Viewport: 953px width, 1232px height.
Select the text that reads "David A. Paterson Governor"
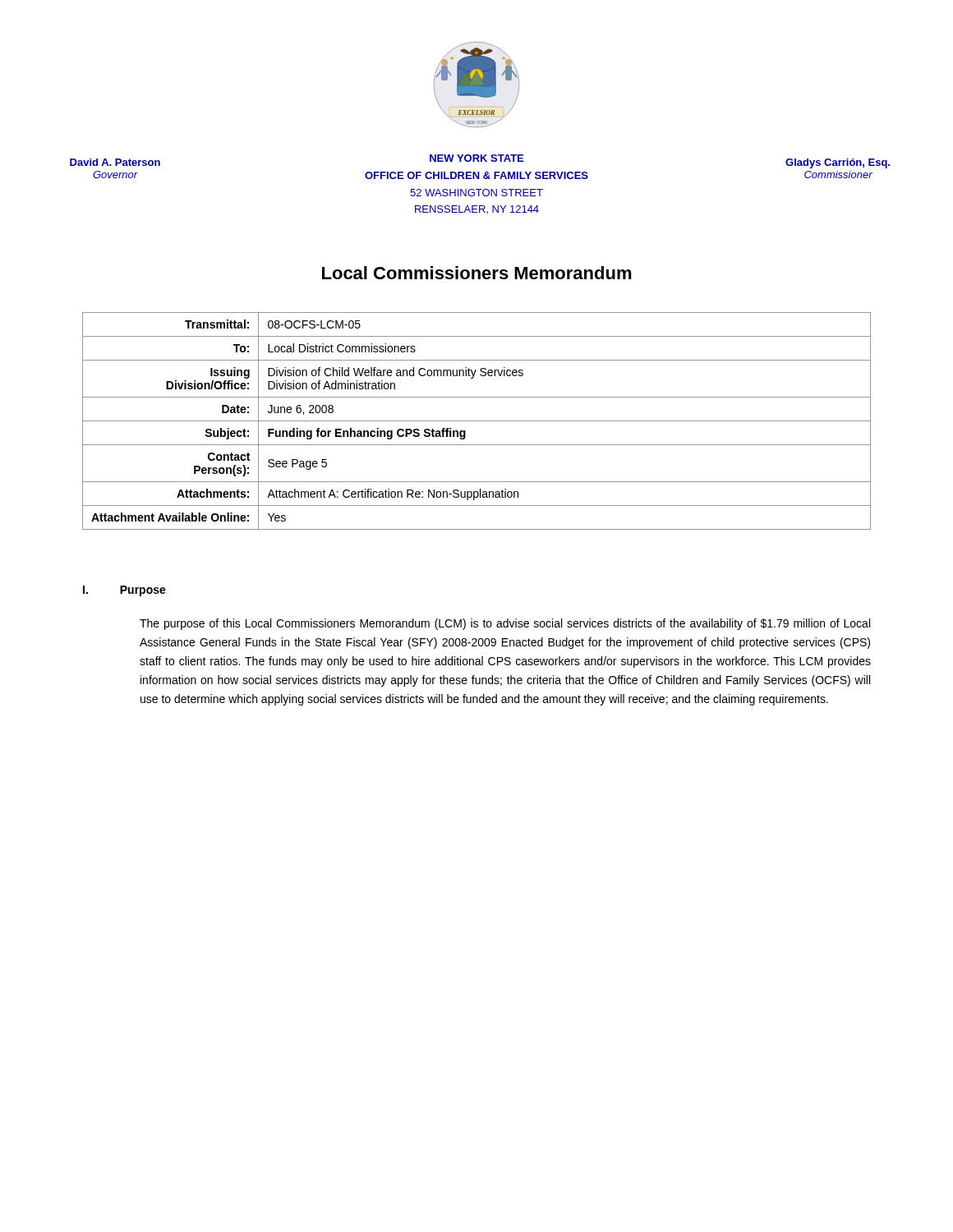point(115,168)
